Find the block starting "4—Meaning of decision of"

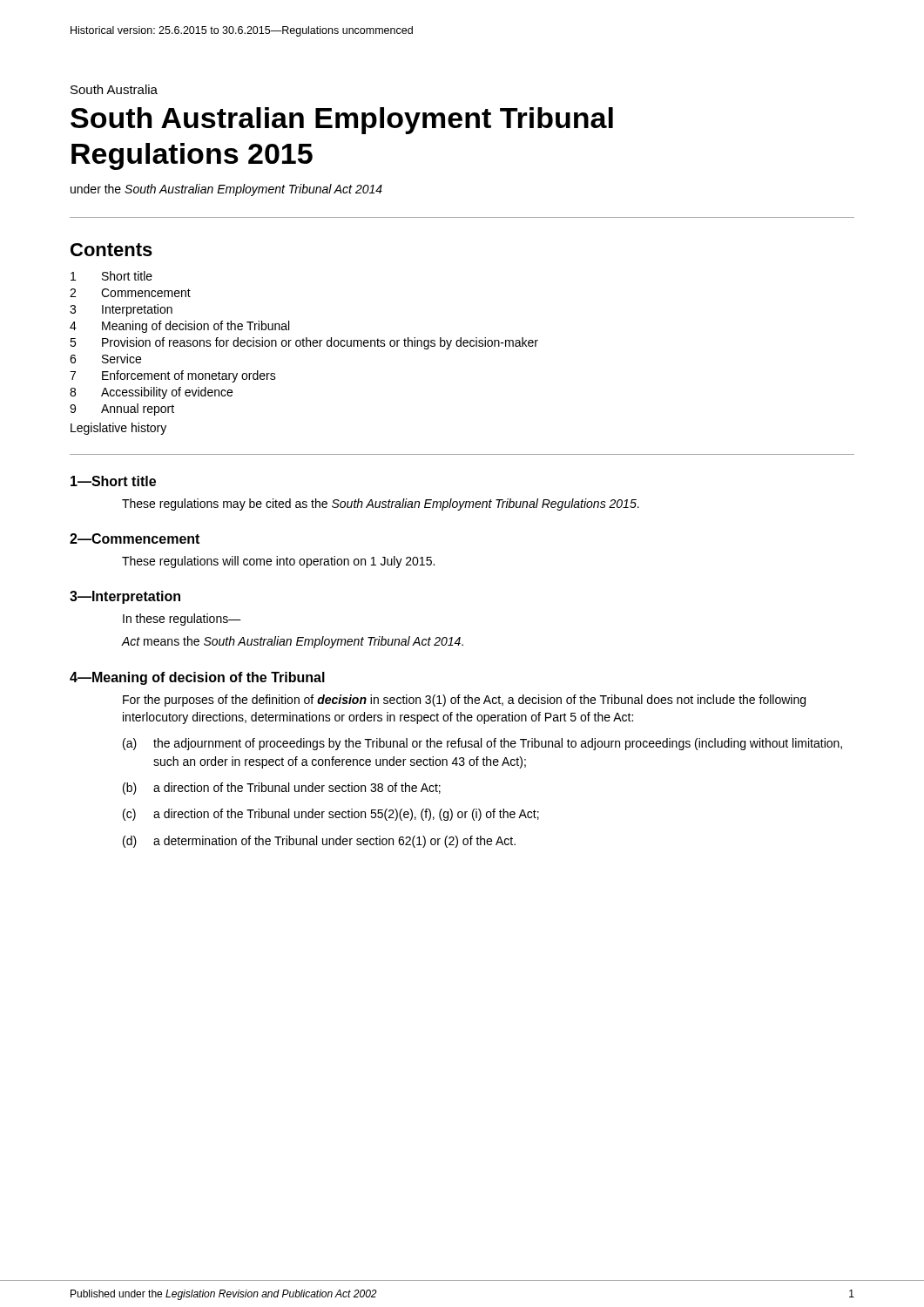[x=197, y=677]
